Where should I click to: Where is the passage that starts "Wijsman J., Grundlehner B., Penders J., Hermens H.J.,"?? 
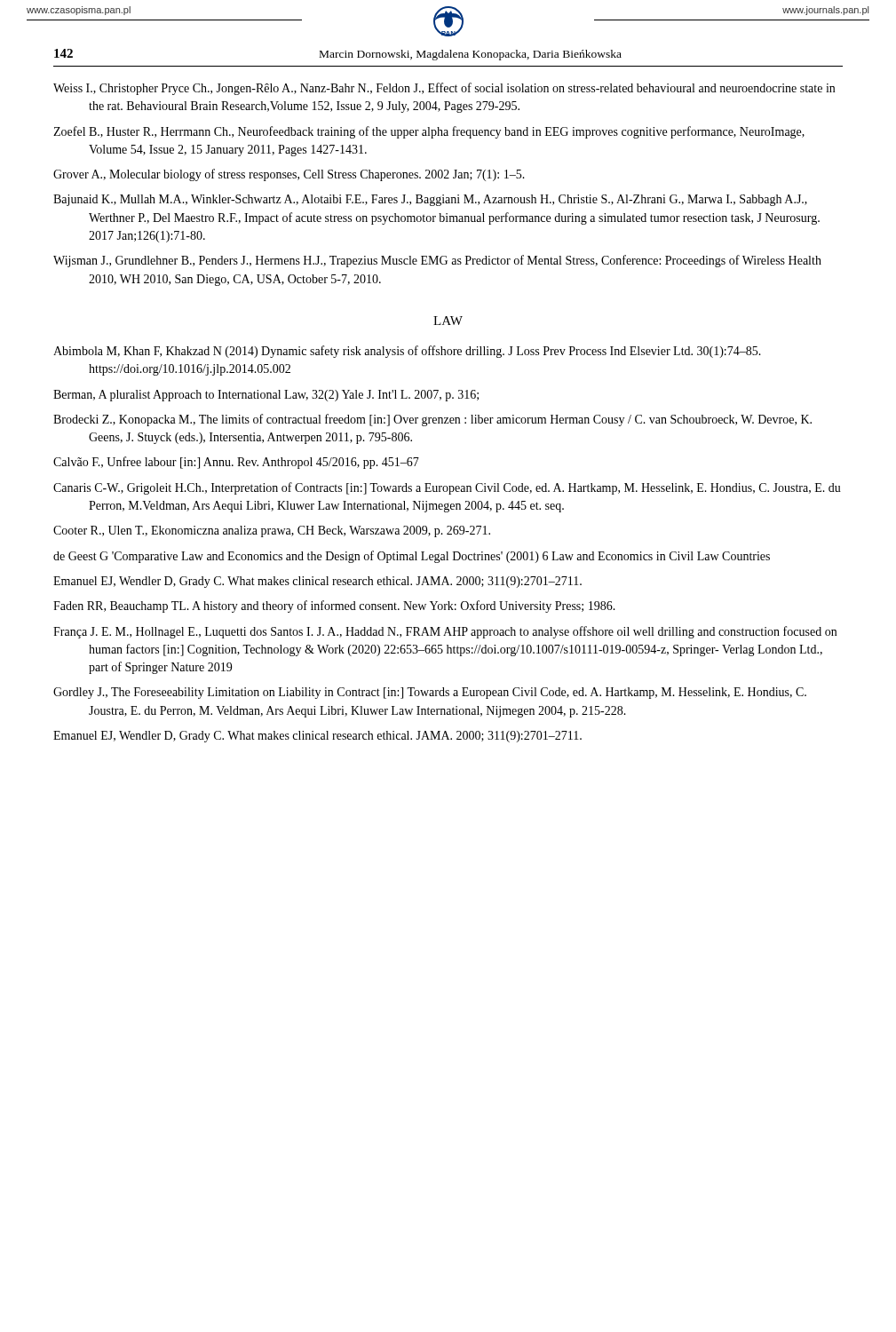coord(437,270)
